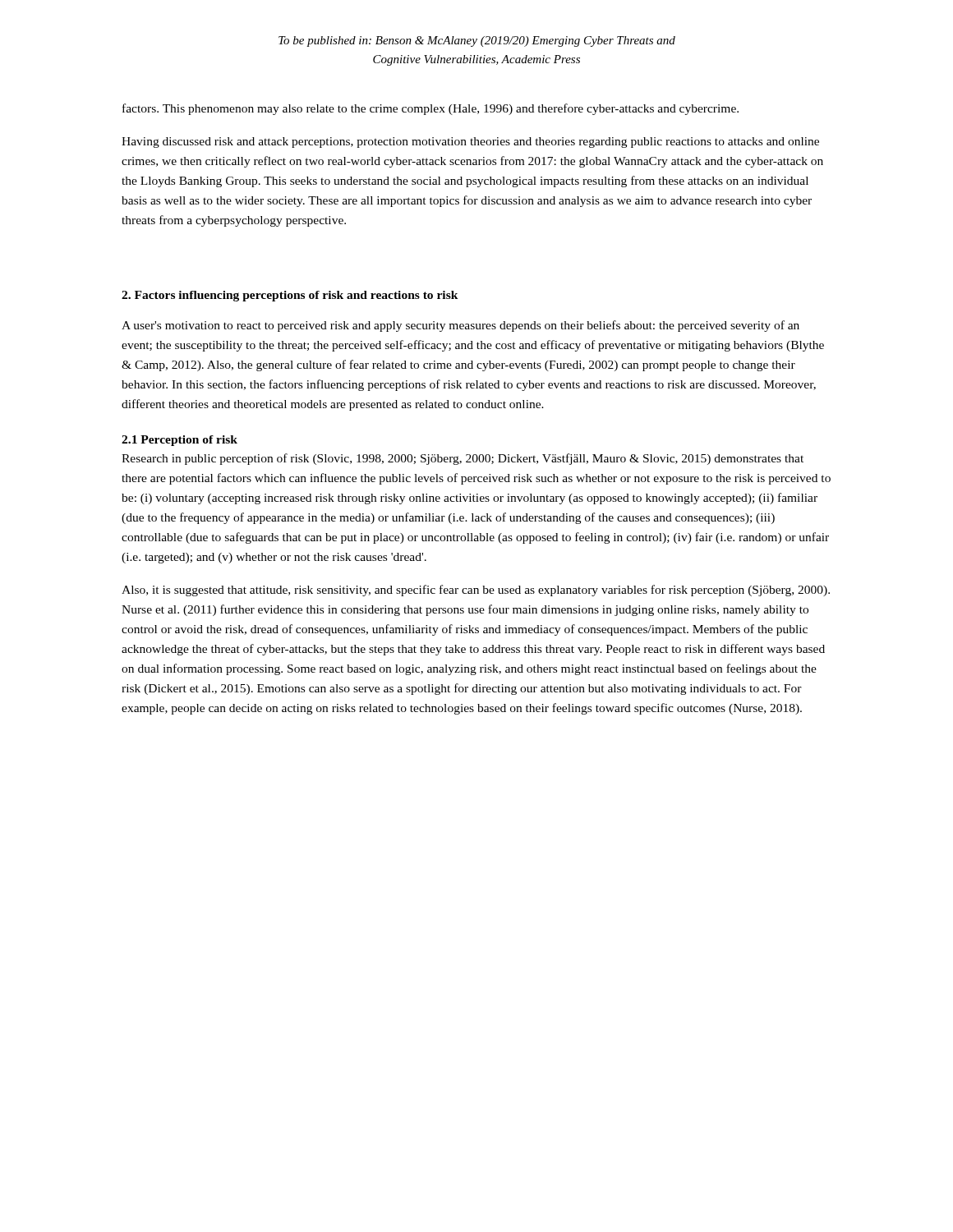Click on the text block that reads "Having discussed risk and attack perceptions, protection"
Viewport: 953px width, 1232px height.
[473, 180]
